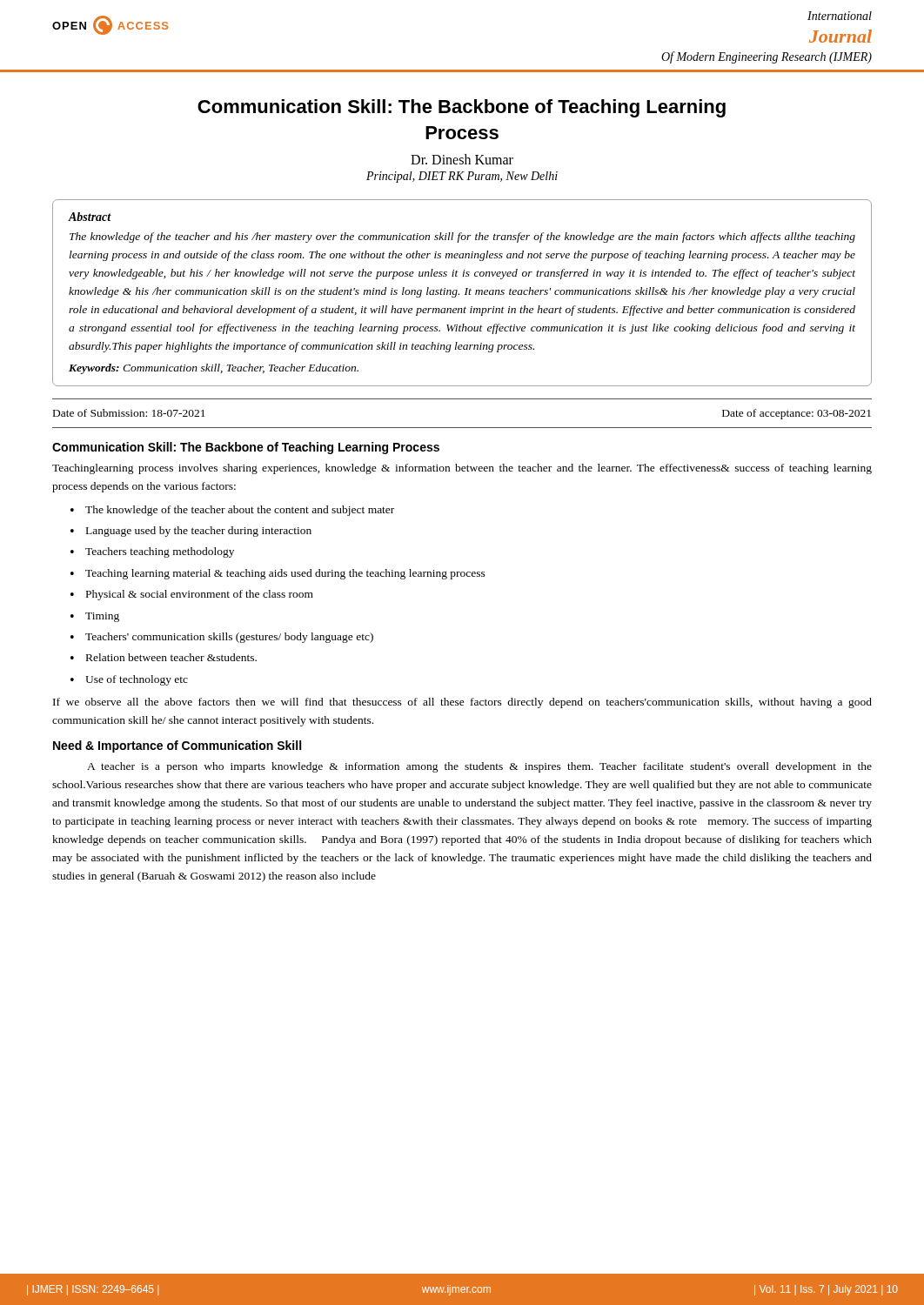This screenshot has width=924, height=1305.
Task: Where does it say "• Use of technology etc"?
Action: pyautogui.click(x=129, y=680)
